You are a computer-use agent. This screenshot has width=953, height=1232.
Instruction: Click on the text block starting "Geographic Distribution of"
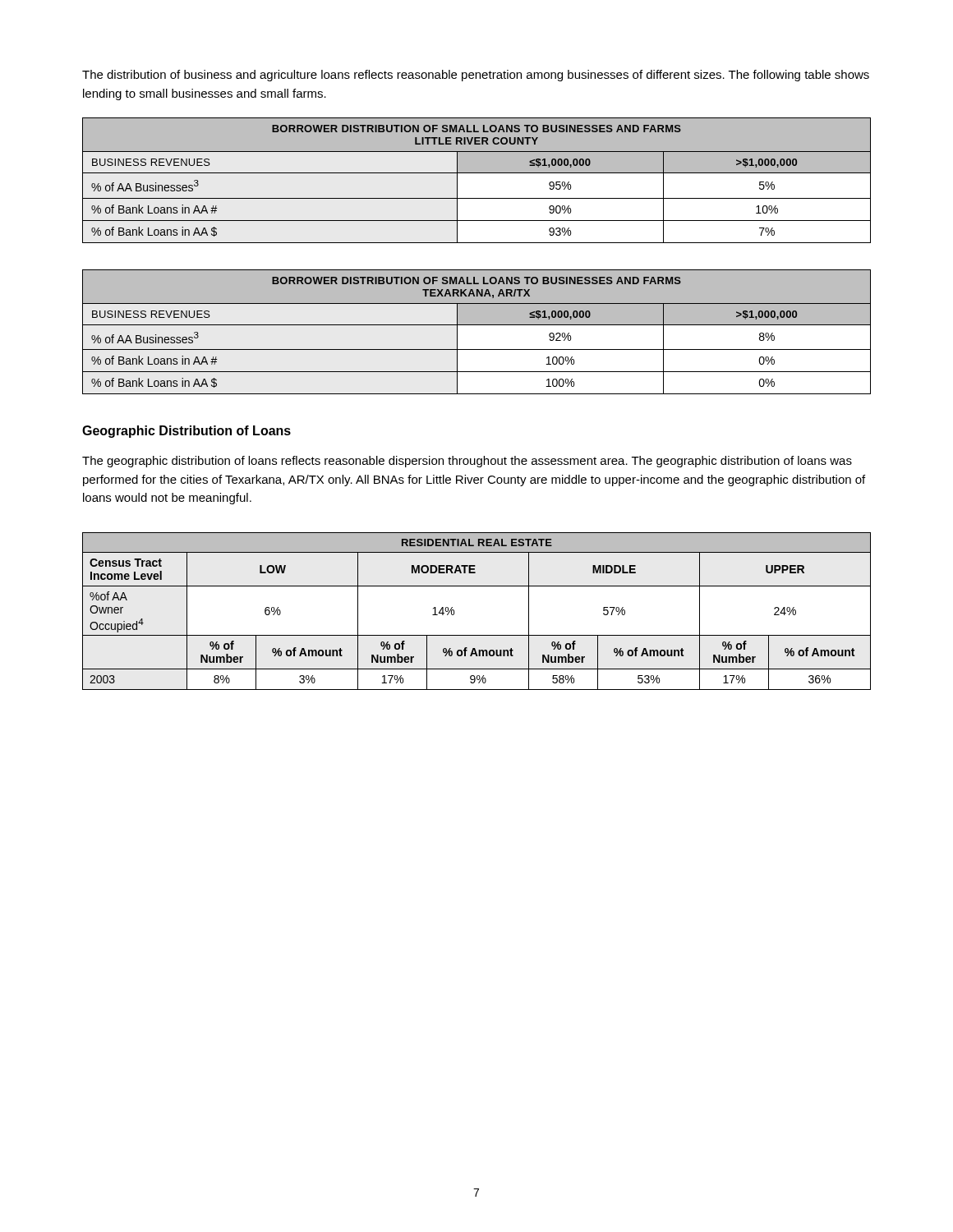[187, 431]
